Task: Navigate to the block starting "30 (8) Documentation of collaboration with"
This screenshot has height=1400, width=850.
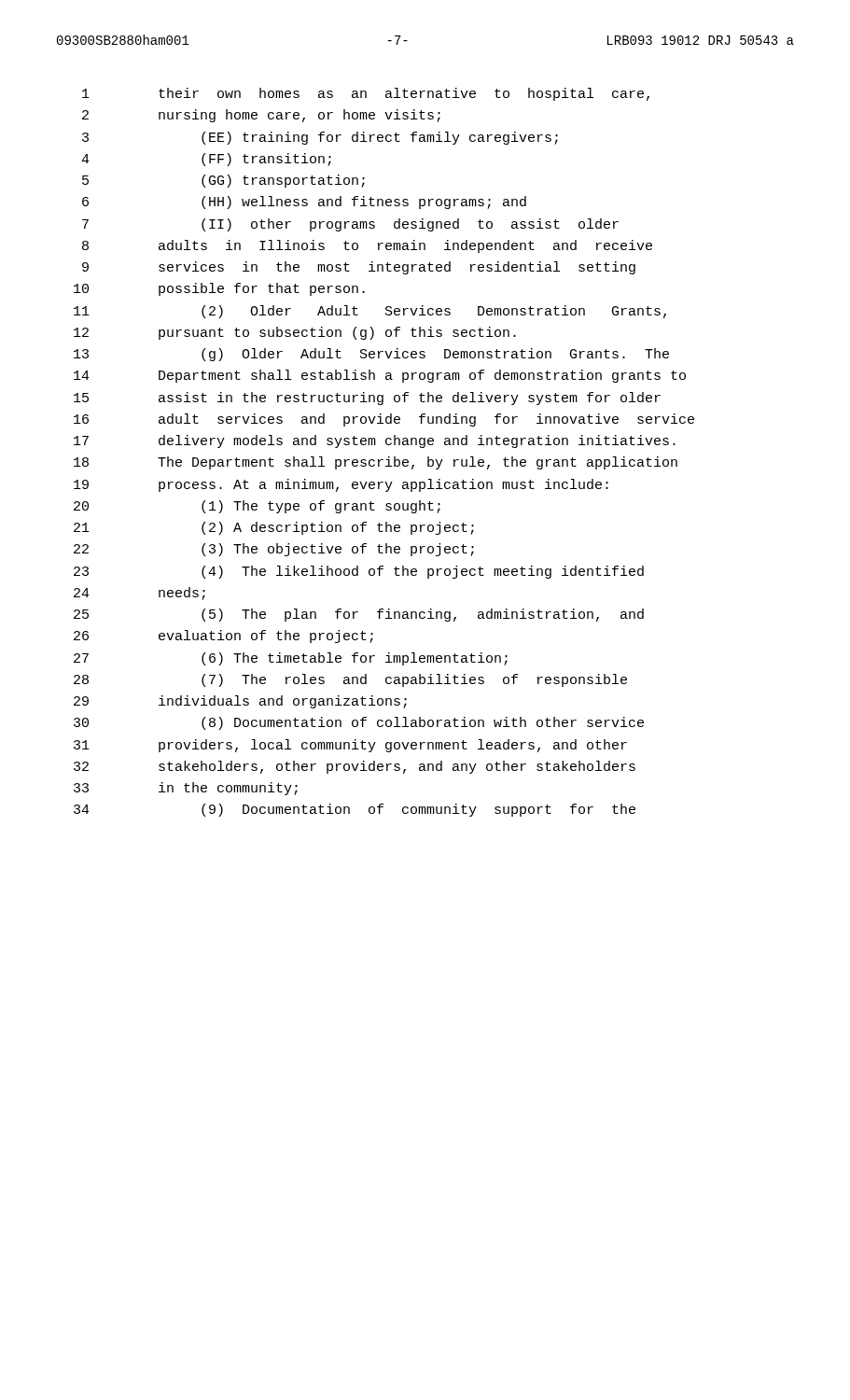Action: (350, 724)
